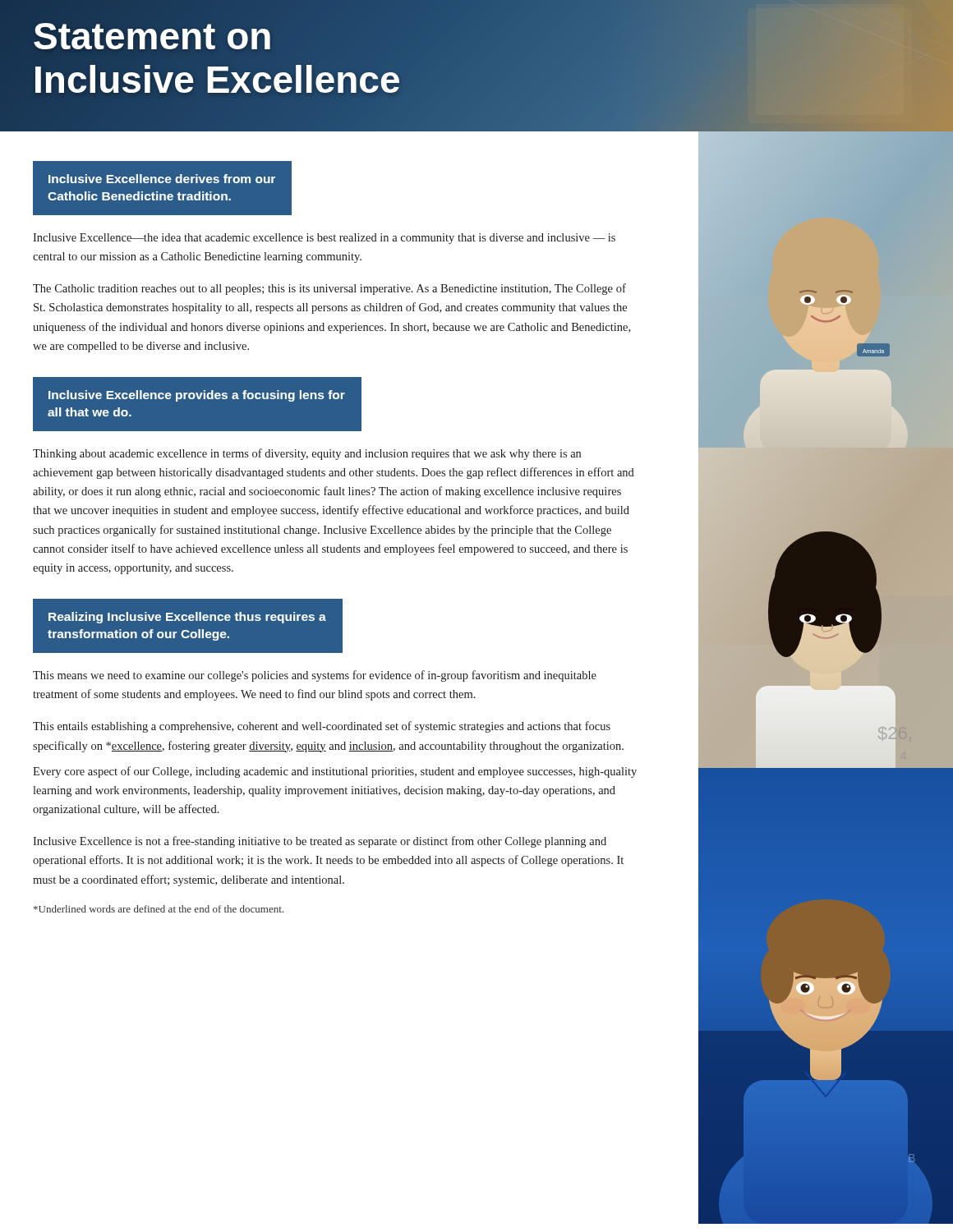Select the text block that reads "This entails establishing"
The image size is (953, 1232).
329,736
